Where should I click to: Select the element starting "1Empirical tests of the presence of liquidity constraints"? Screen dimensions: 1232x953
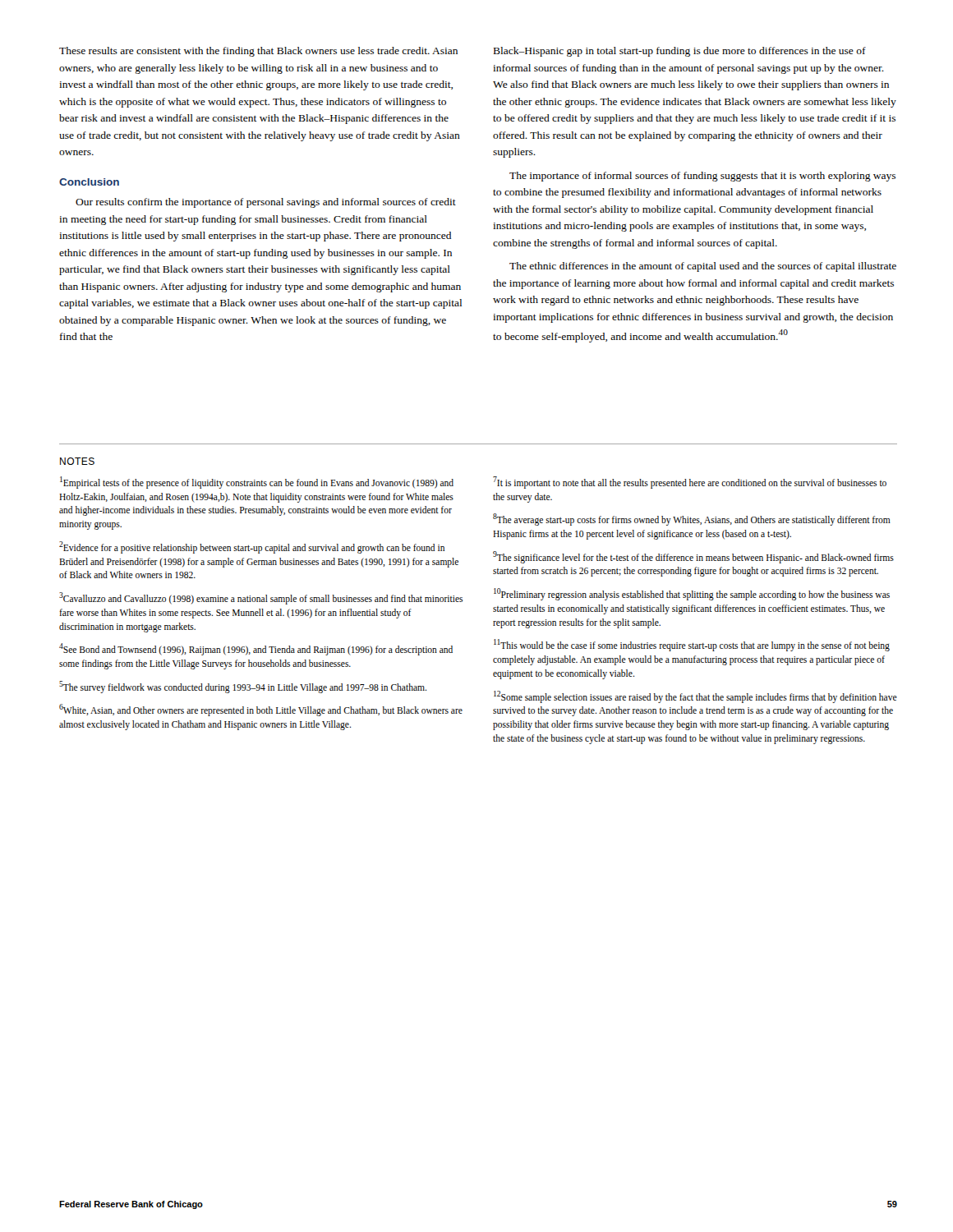(256, 502)
